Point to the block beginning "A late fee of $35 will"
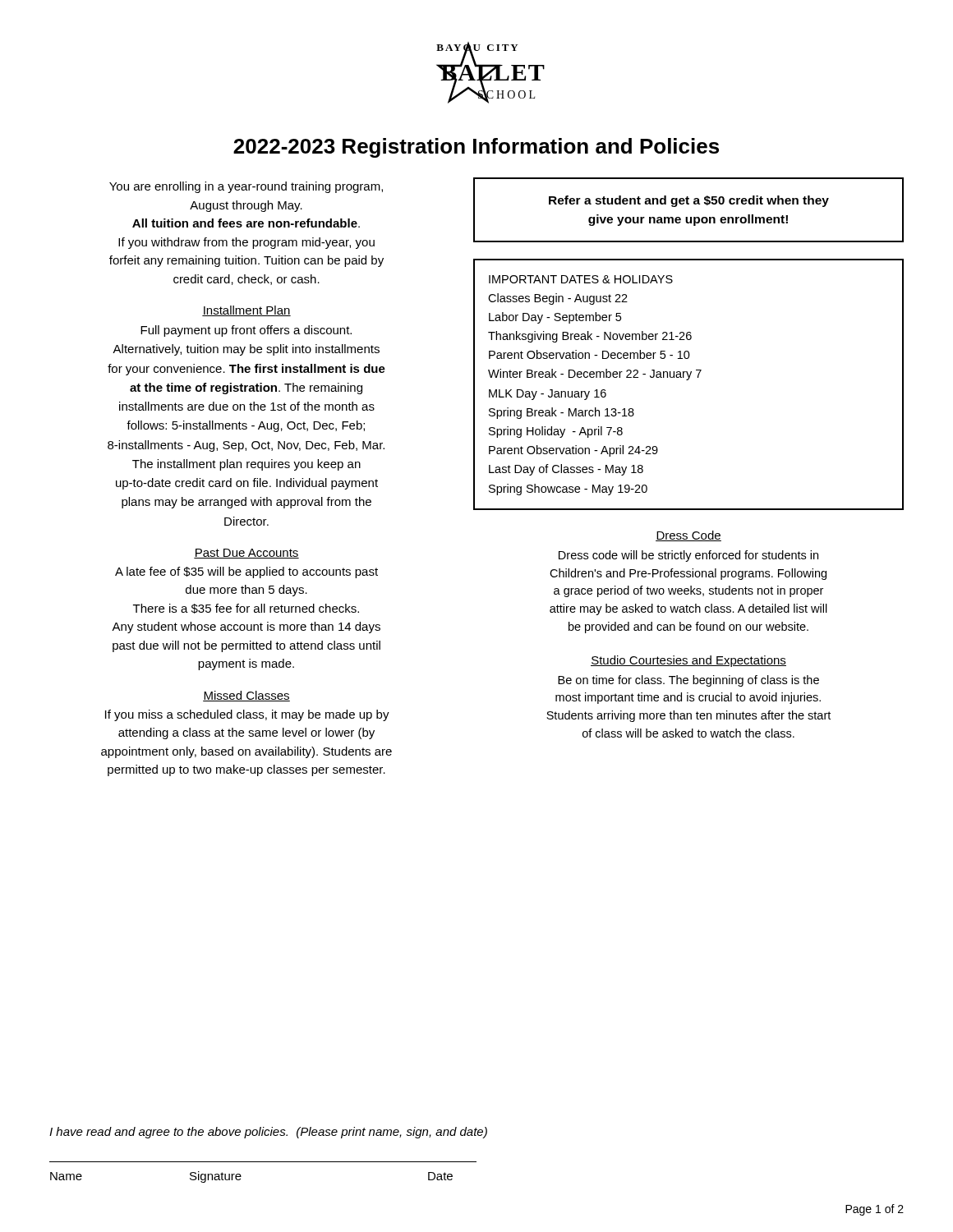This screenshot has width=953, height=1232. click(x=246, y=617)
